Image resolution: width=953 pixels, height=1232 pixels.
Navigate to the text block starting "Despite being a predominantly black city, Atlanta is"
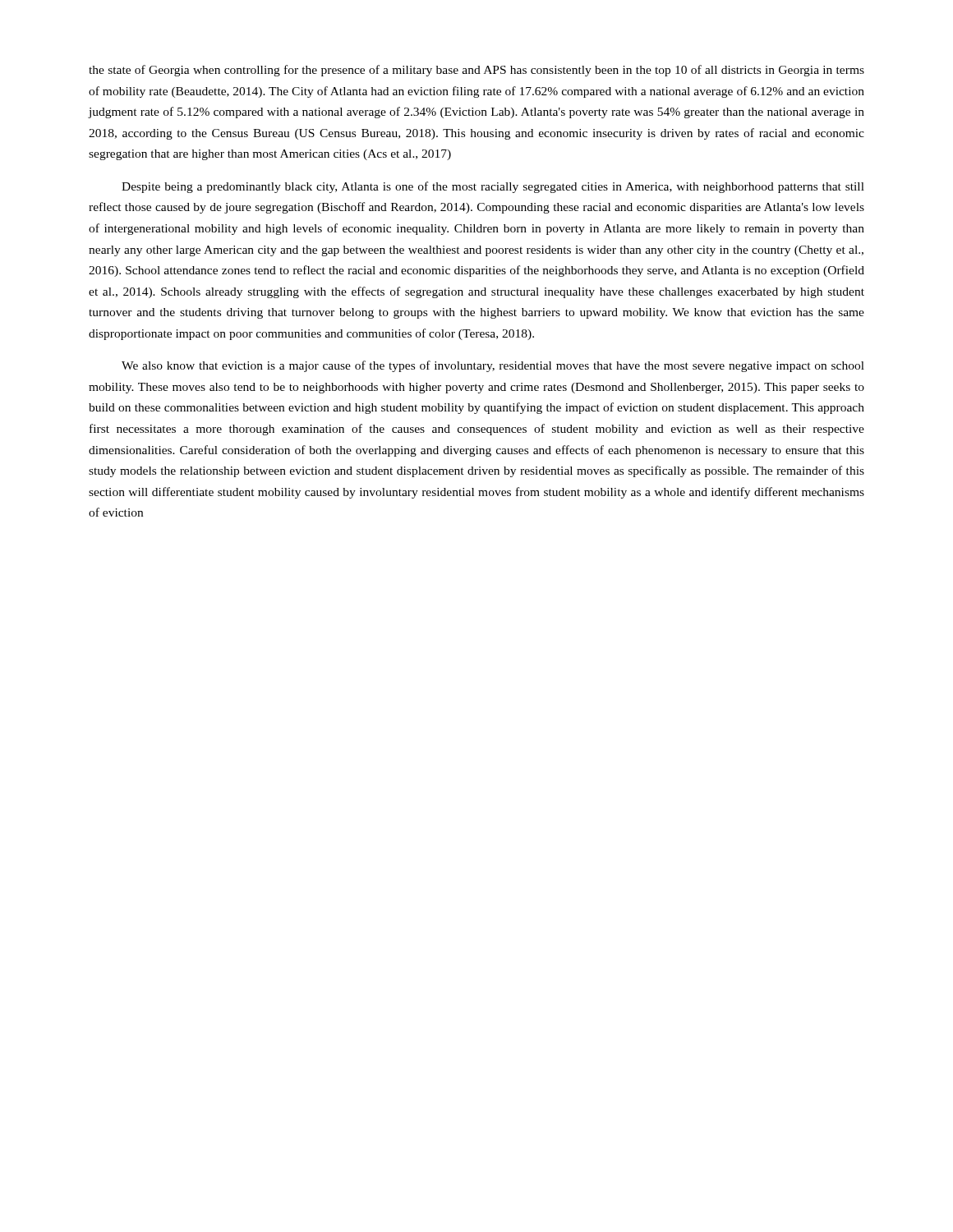click(476, 260)
